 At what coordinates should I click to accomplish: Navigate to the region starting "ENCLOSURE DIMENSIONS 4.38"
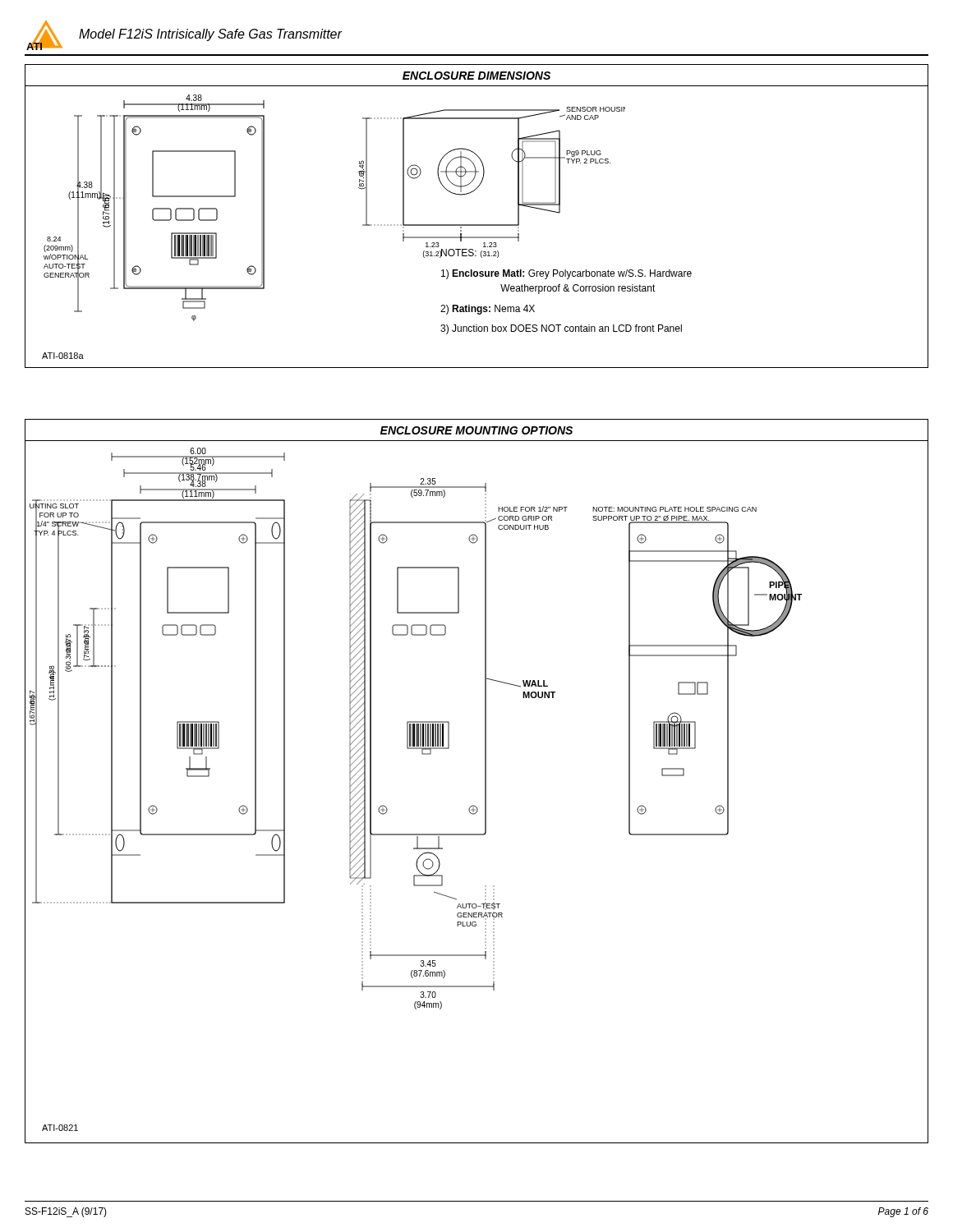[x=476, y=213]
